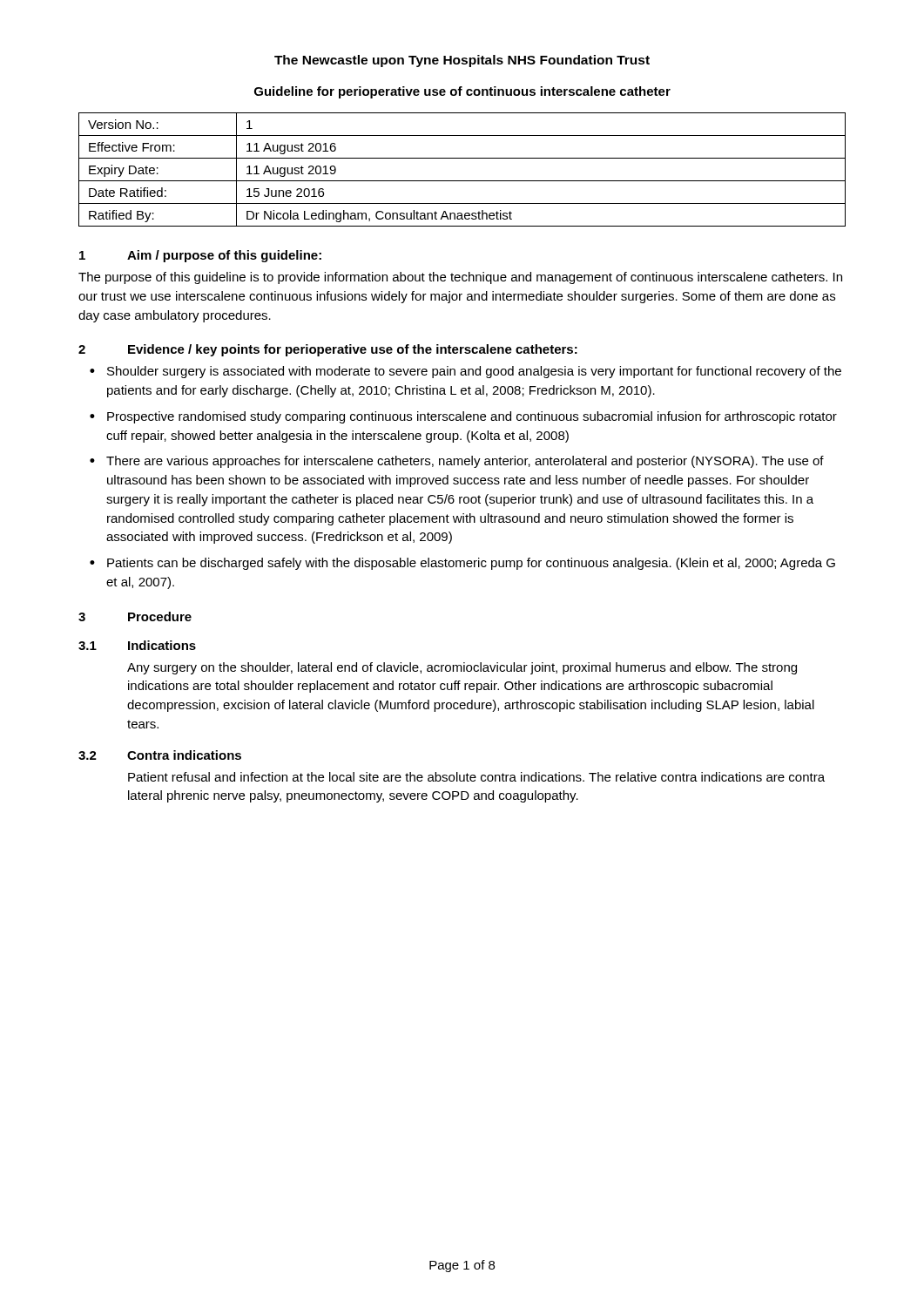Click on the block starting "Any surgery on the shoulder, lateral end of"
The height and width of the screenshot is (1307, 924).
click(x=471, y=695)
